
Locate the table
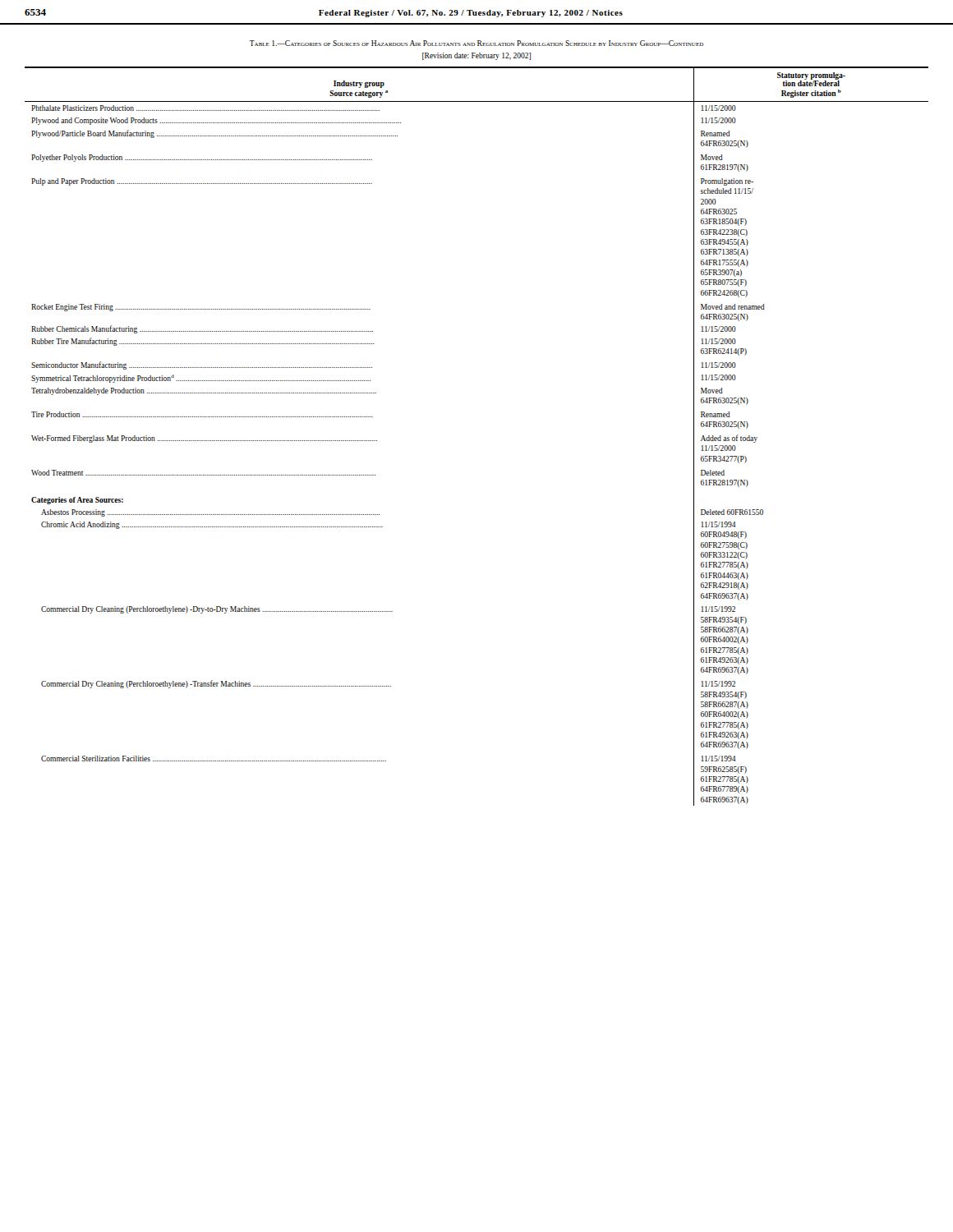(476, 436)
